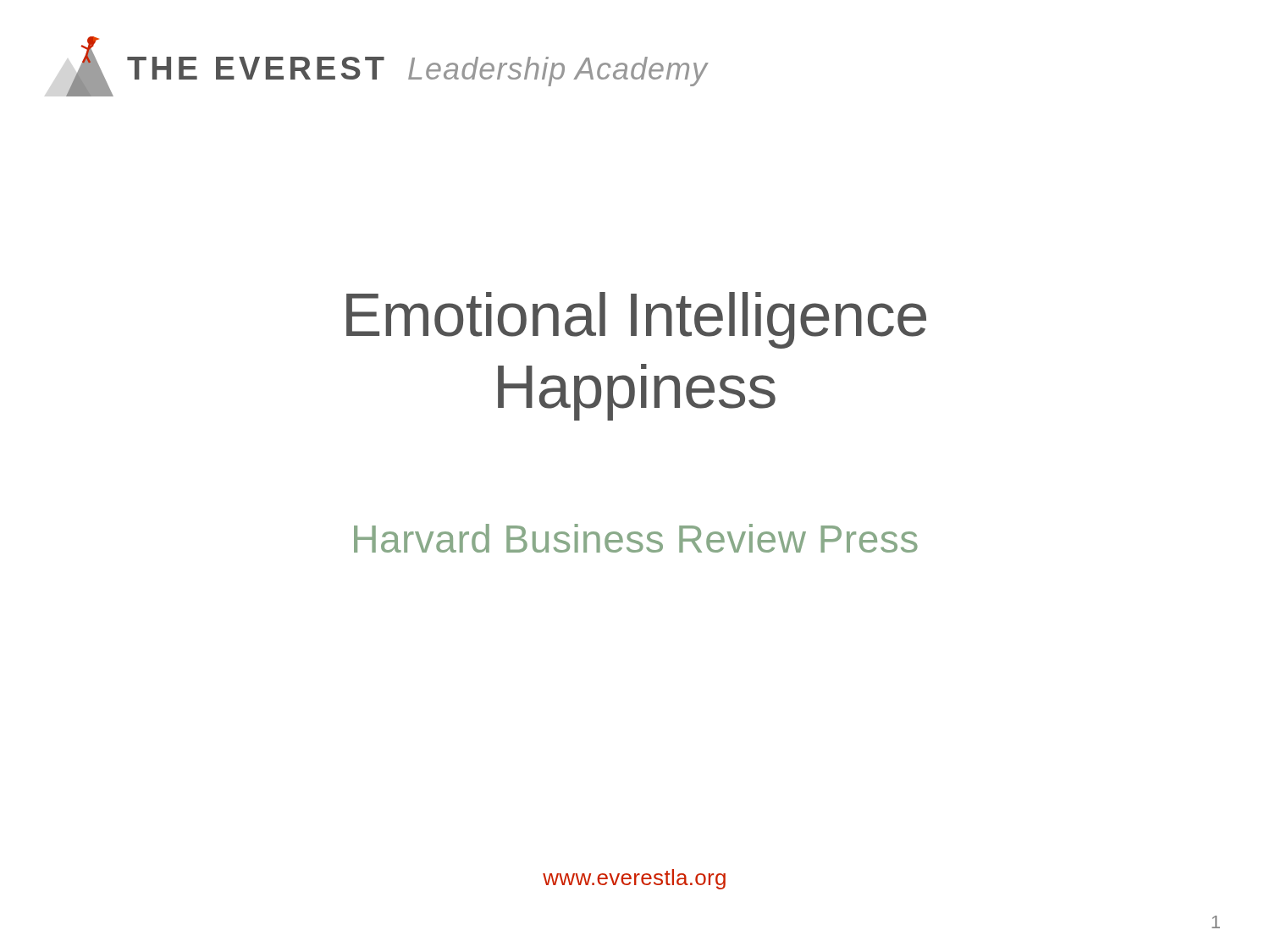The width and height of the screenshot is (1270, 952).
Task: Select the passage starting "Emotional IntelligenceHappiness"
Action: point(635,351)
